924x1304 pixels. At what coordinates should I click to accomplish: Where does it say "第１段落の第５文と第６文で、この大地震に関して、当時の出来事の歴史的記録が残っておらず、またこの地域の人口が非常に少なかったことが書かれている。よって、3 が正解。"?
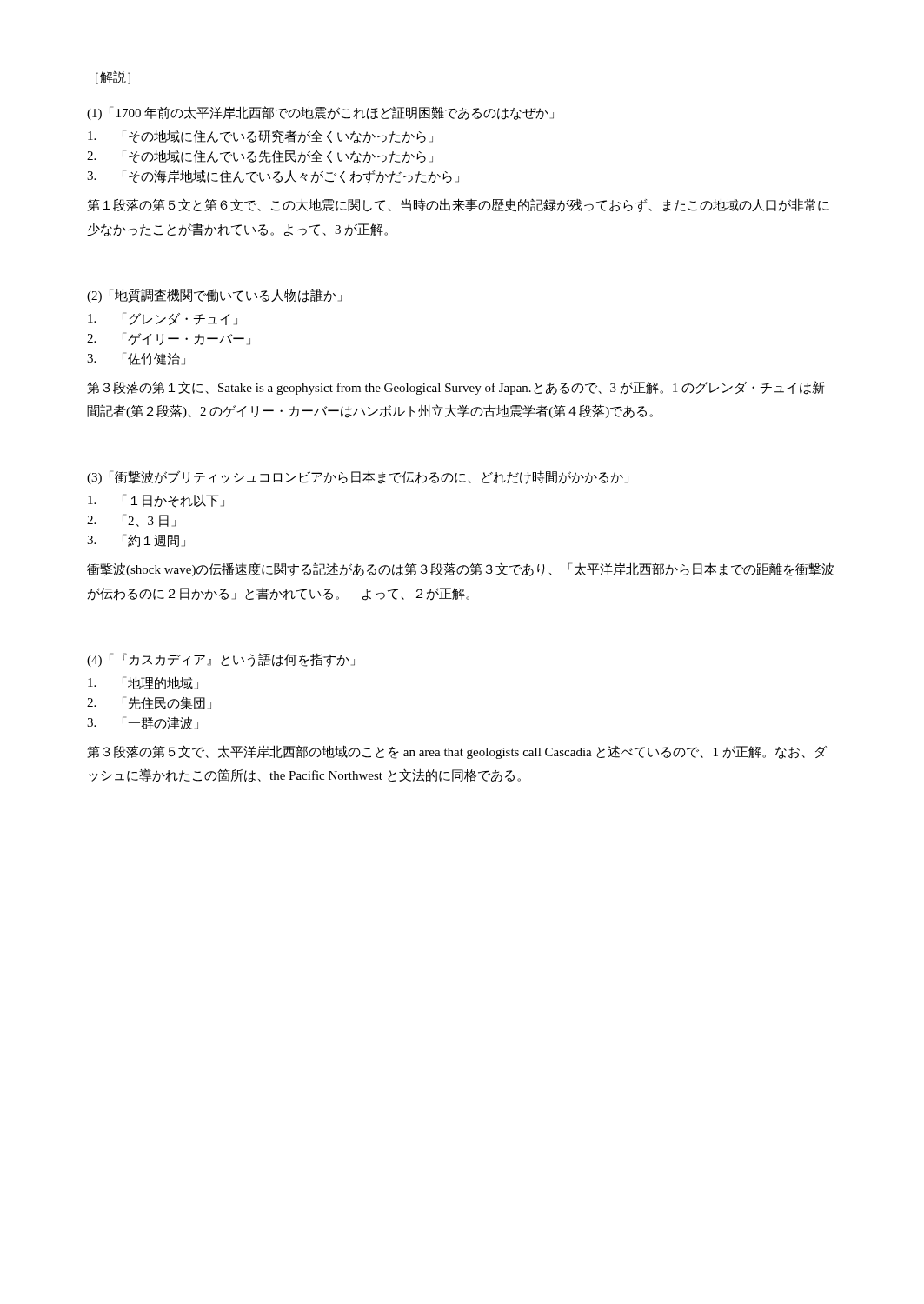pyautogui.click(x=459, y=217)
